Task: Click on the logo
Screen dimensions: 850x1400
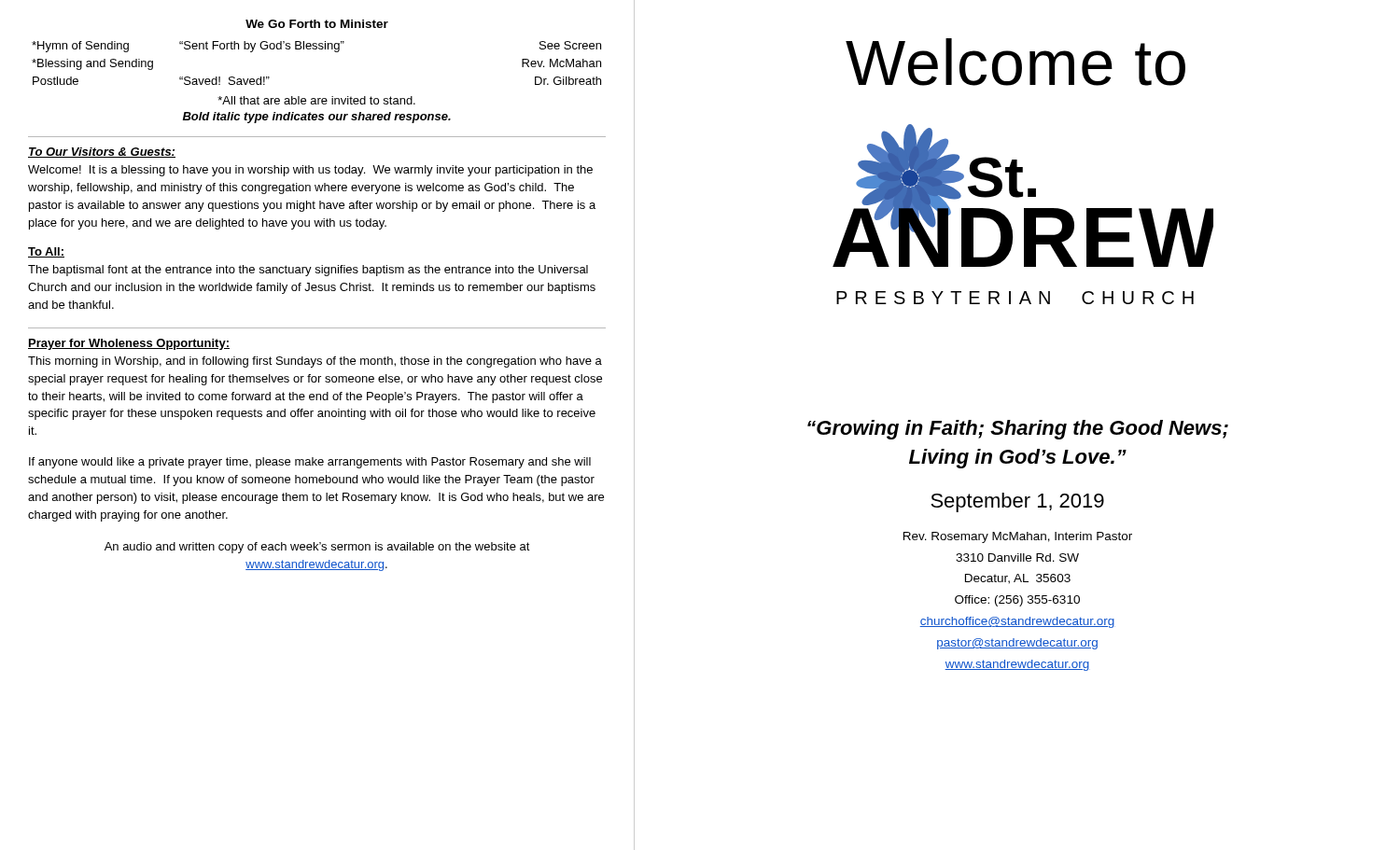Action: [1017, 248]
